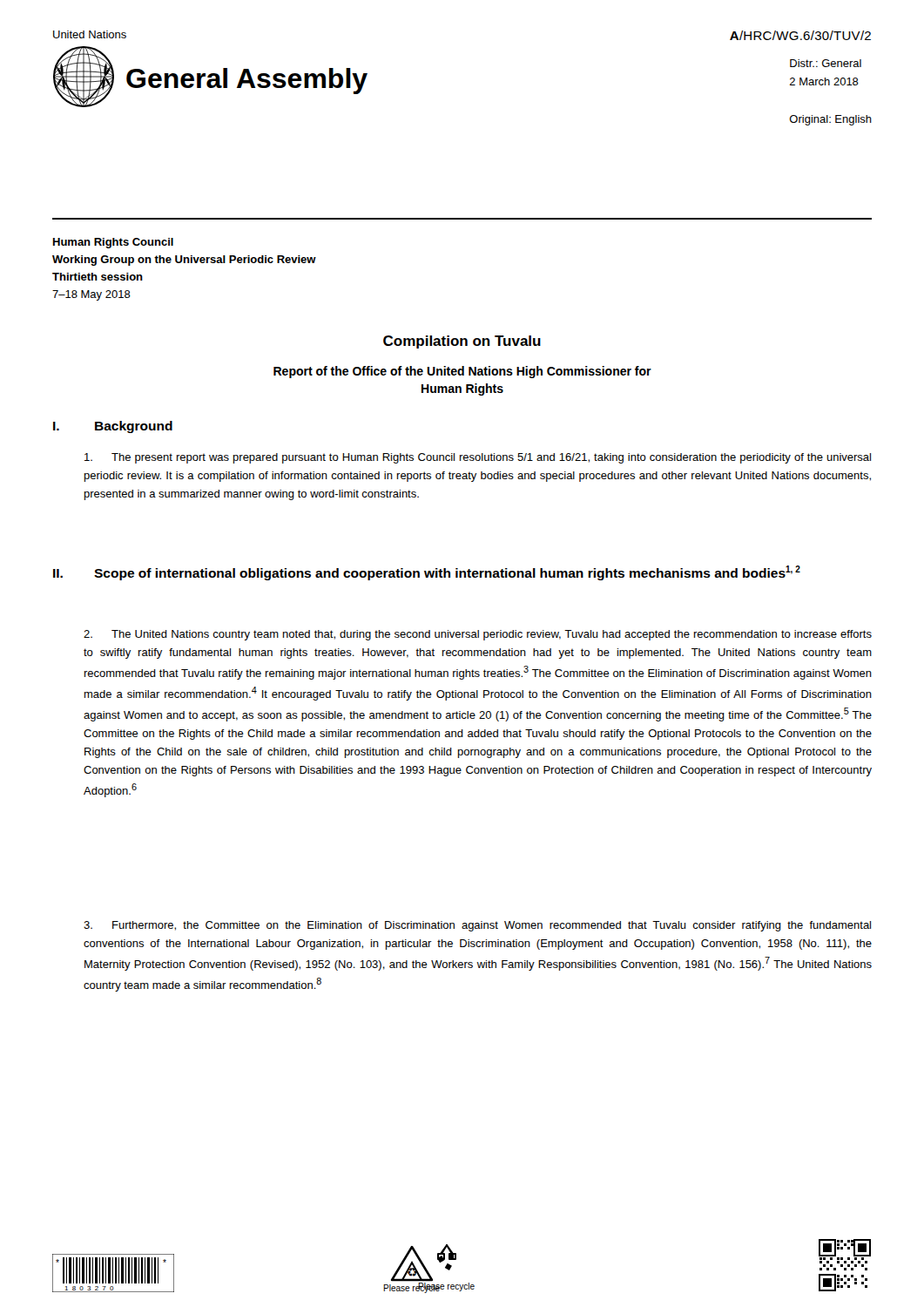This screenshot has width=924, height=1307.
Task: Navigate to the element starting "Distr.: General 2 March 2018"
Action: pyautogui.click(x=830, y=91)
